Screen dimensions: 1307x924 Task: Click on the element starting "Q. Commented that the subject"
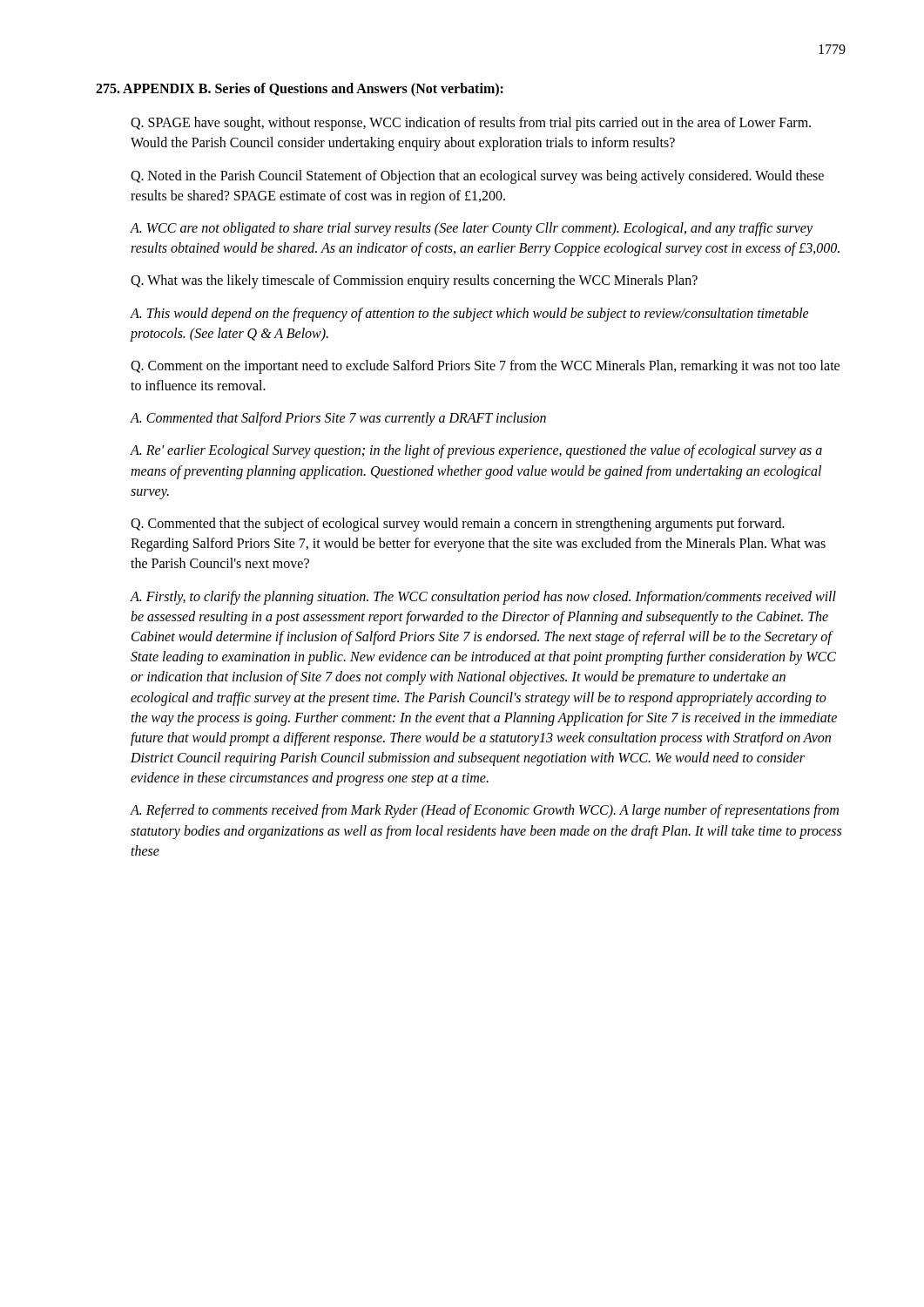(x=478, y=543)
